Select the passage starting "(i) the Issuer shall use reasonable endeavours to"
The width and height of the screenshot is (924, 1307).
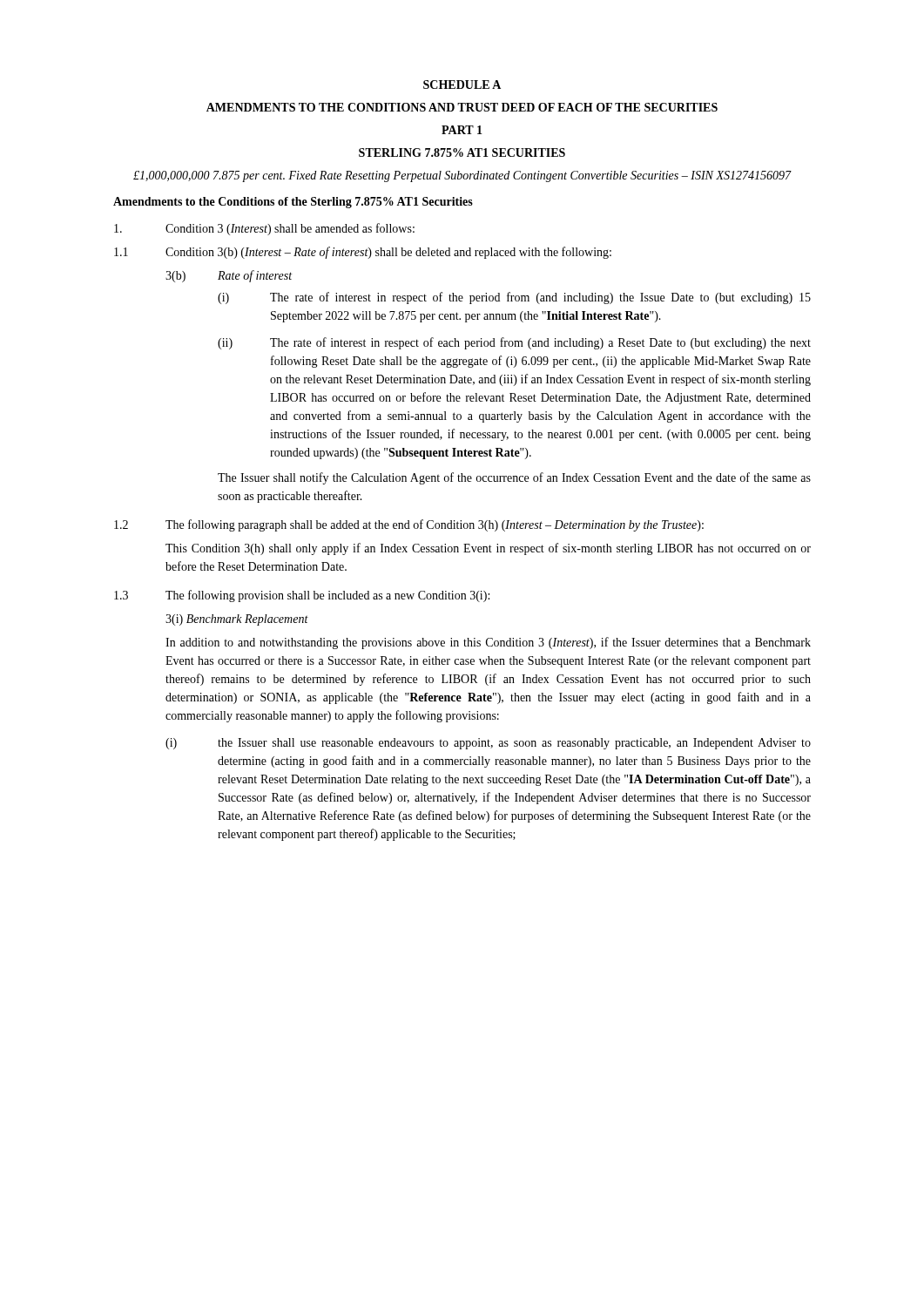click(x=488, y=789)
